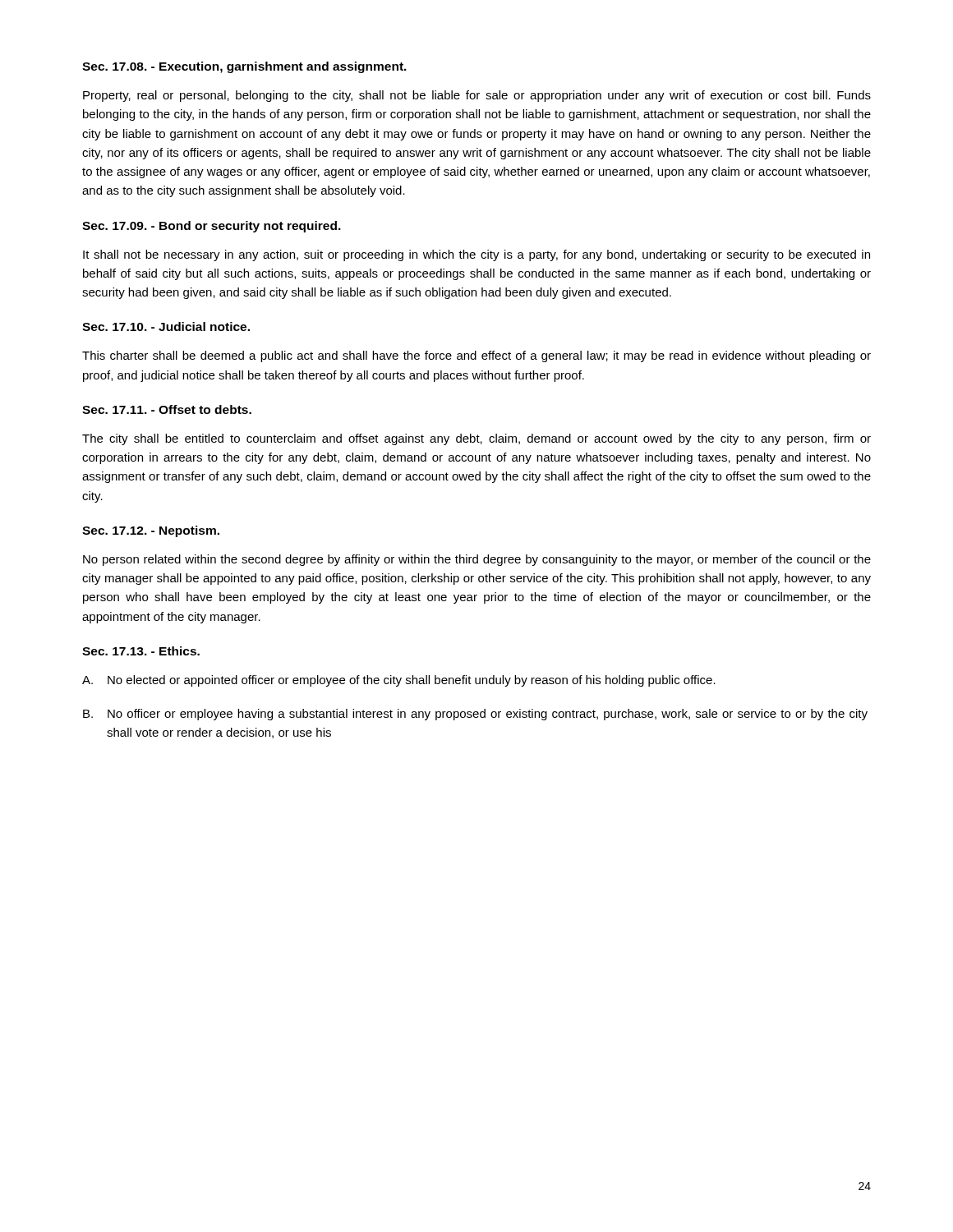Find the passage starting "B.No officer or employee having a"
Viewport: 953px width, 1232px height.
(476, 723)
